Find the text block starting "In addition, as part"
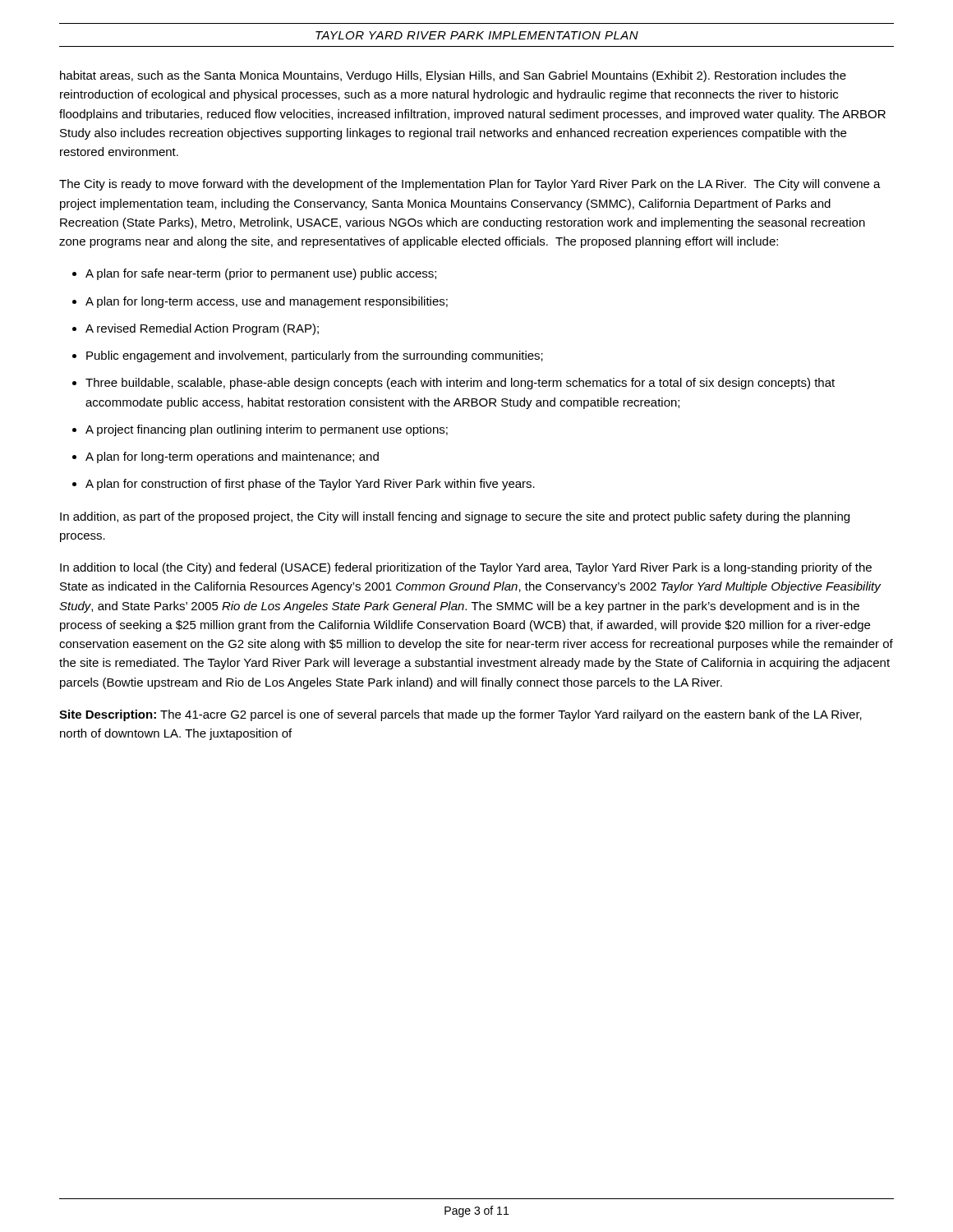 pyautogui.click(x=455, y=525)
